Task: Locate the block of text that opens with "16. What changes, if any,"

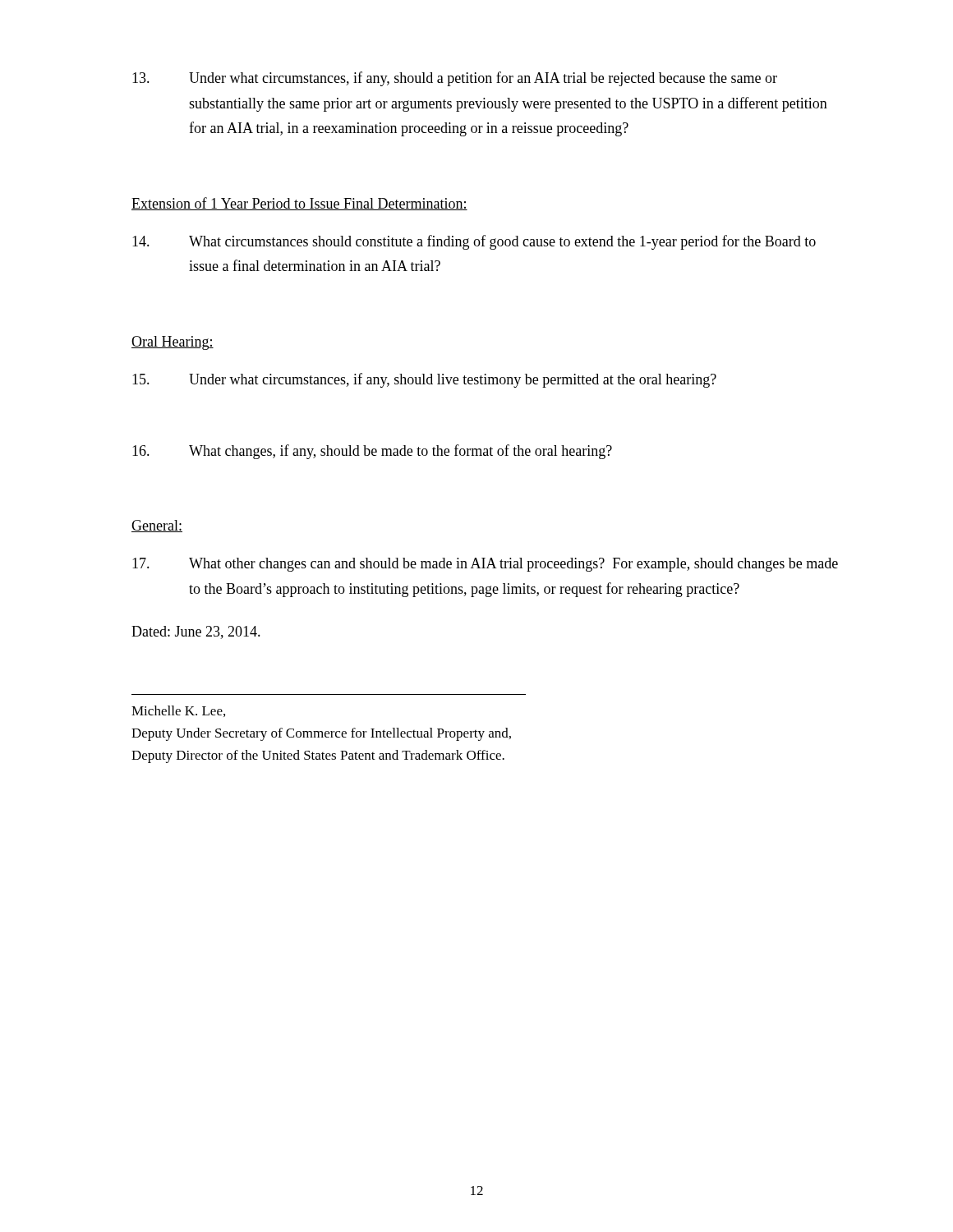Action: [489, 451]
